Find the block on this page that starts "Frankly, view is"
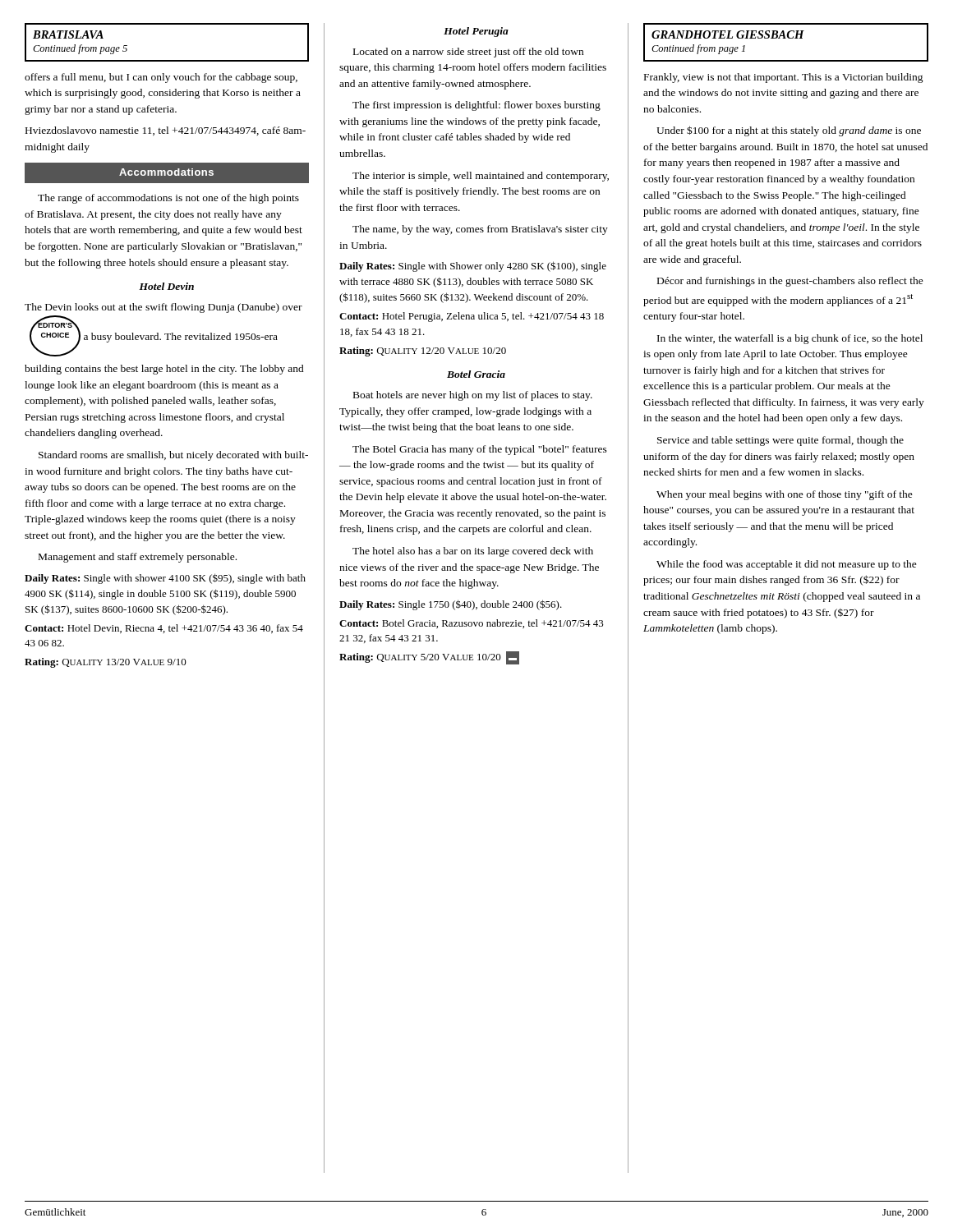This screenshot has height=1232, width=953. click(x=786, y=93)
